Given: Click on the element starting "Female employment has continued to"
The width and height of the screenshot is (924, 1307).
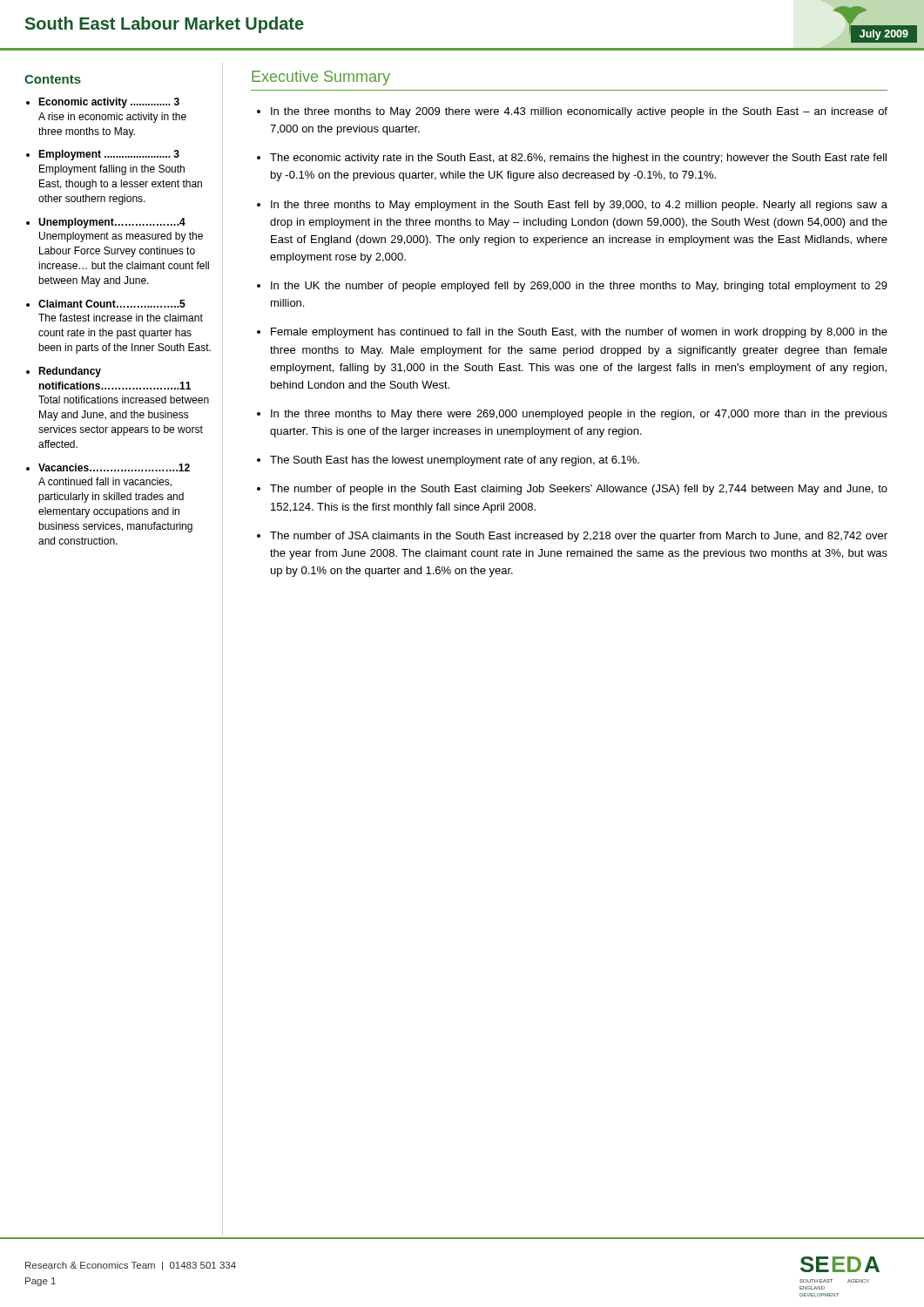Looking at the screenshot, I should pos(579,358).
